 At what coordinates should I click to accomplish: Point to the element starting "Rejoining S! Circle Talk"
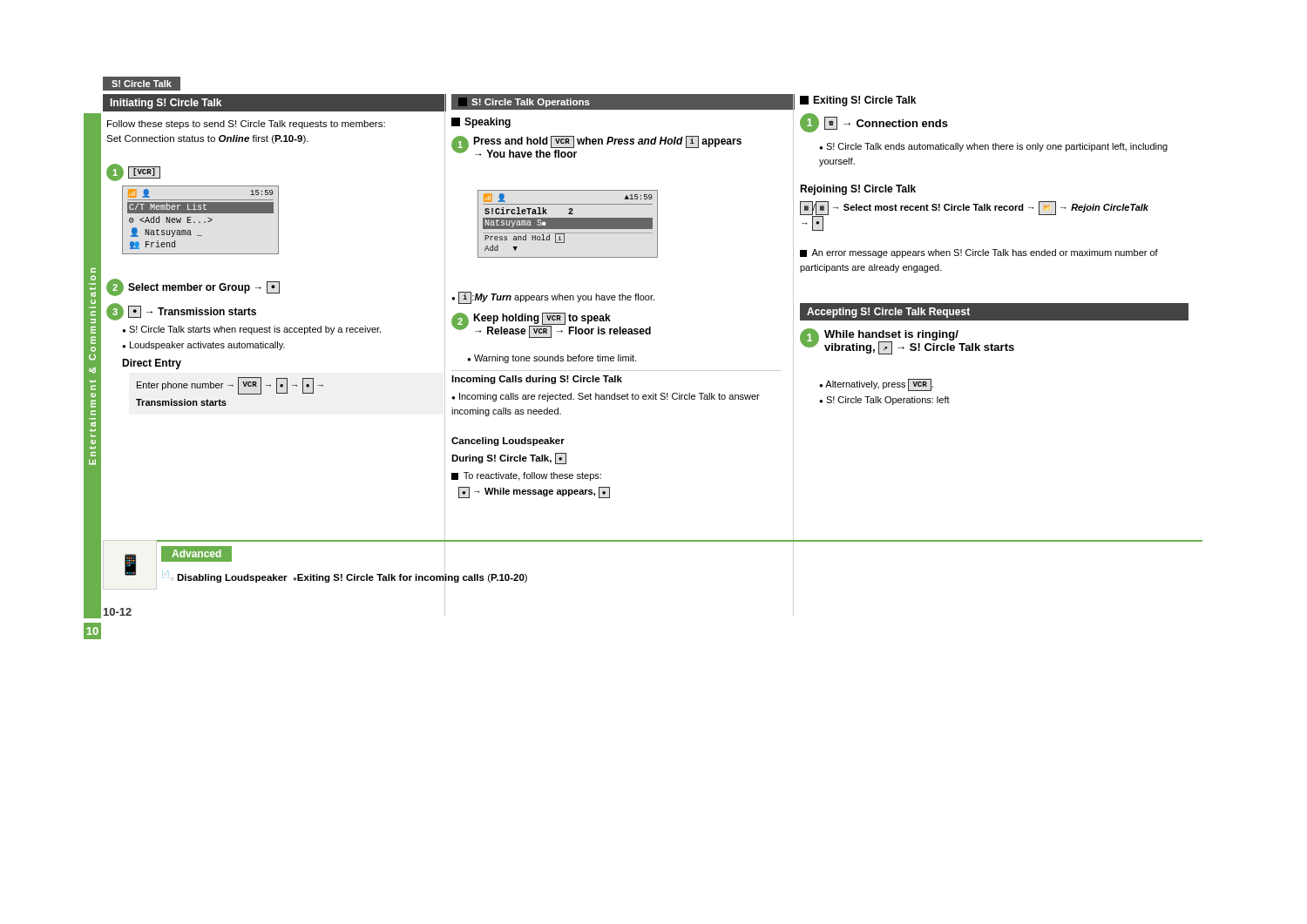coord(858,189)
